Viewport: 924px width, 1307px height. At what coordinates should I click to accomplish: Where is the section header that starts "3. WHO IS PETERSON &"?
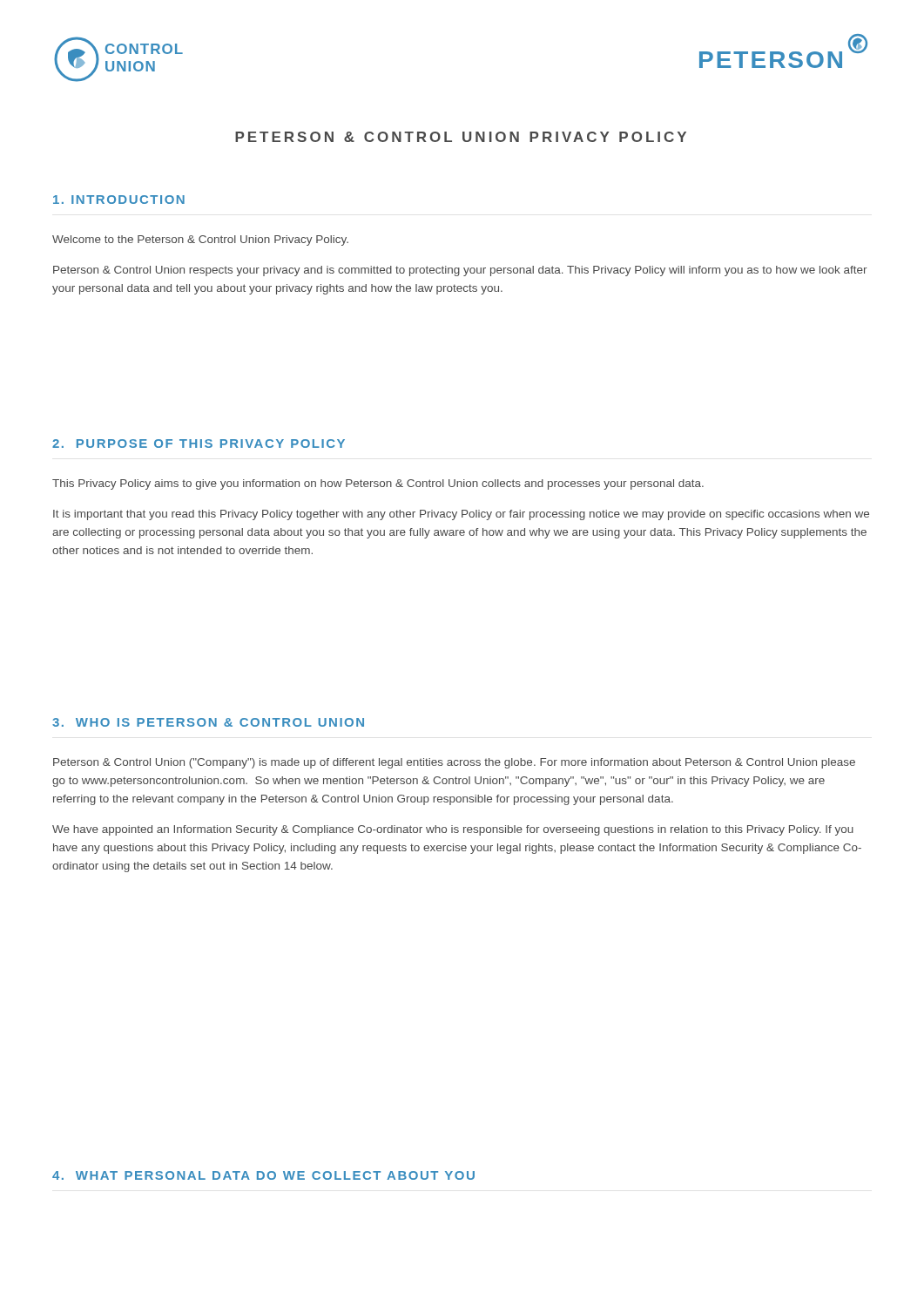[x=462, y=795]
